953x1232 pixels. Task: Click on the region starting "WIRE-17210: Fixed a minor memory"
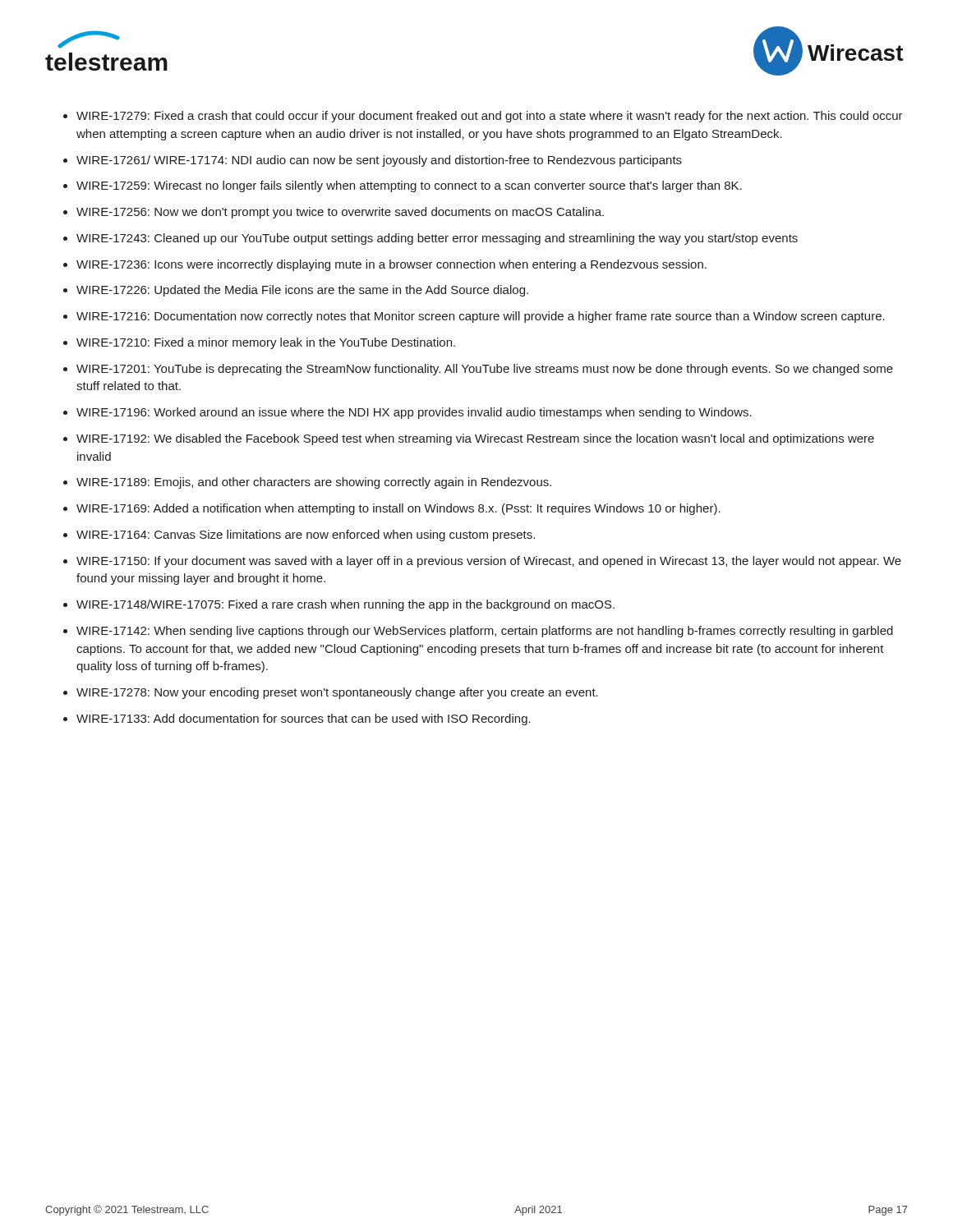[266, 342]
